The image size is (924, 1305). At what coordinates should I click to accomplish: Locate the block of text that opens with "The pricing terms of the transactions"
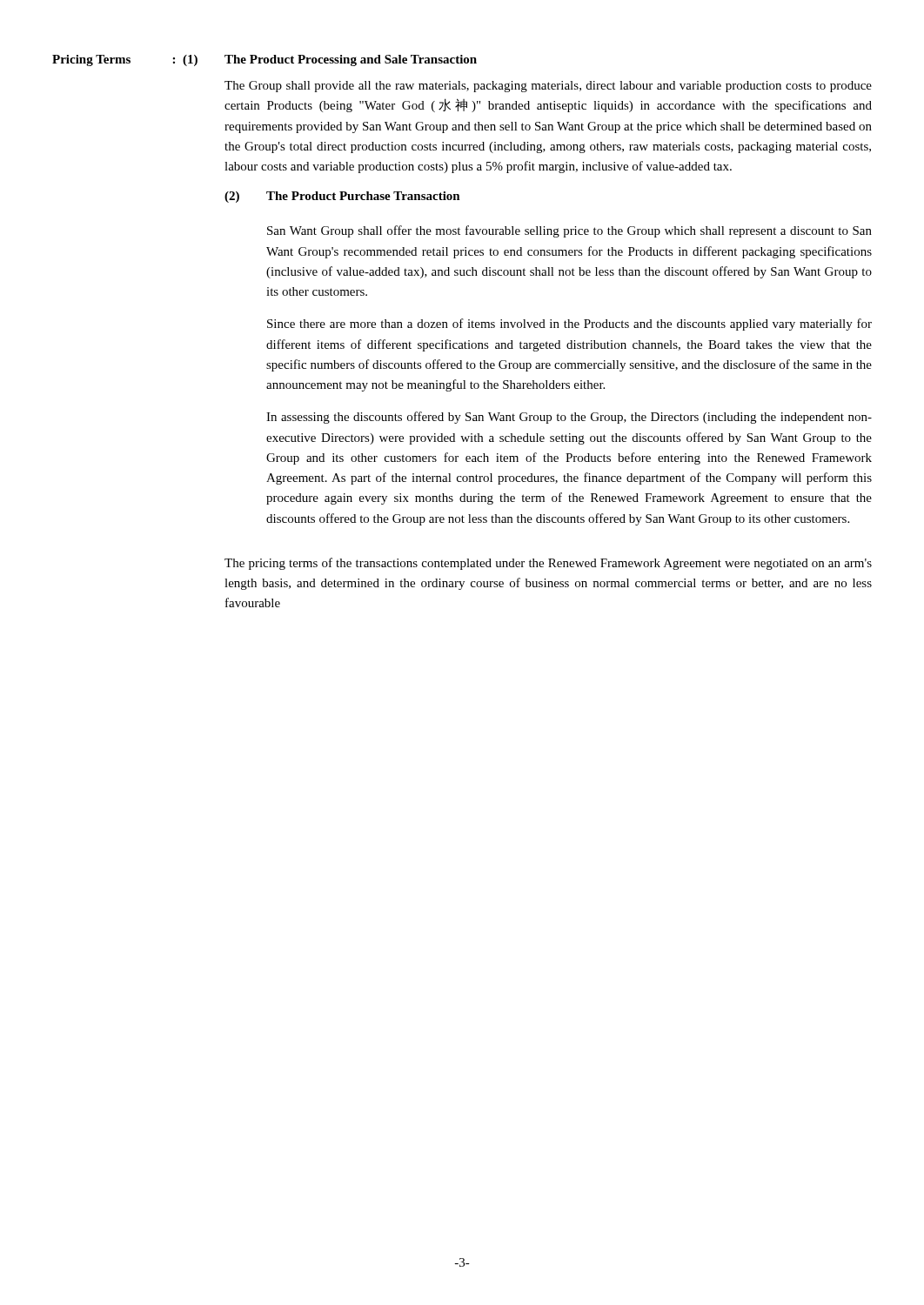click(548, 583)
